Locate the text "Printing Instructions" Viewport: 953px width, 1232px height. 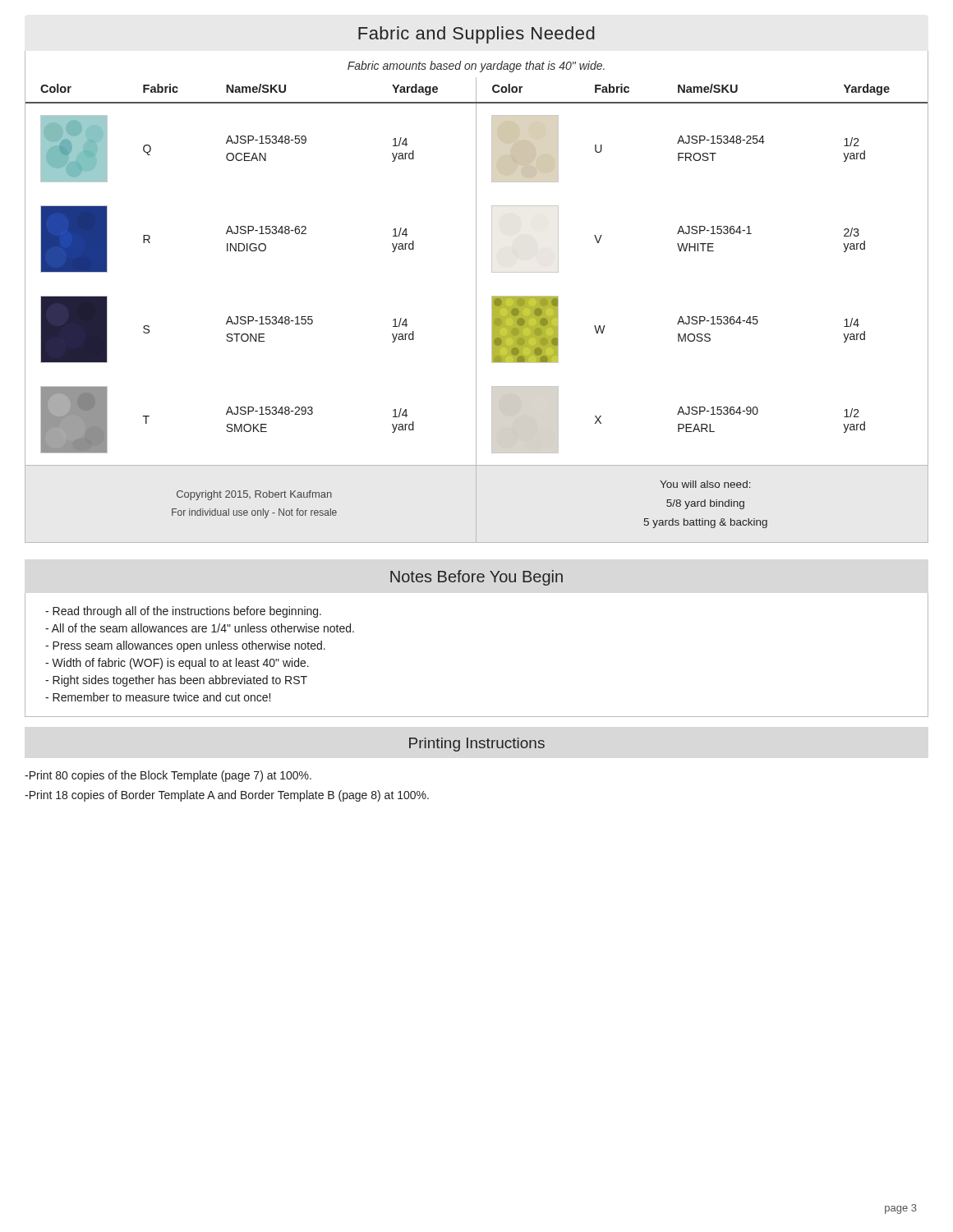[476, 743]
